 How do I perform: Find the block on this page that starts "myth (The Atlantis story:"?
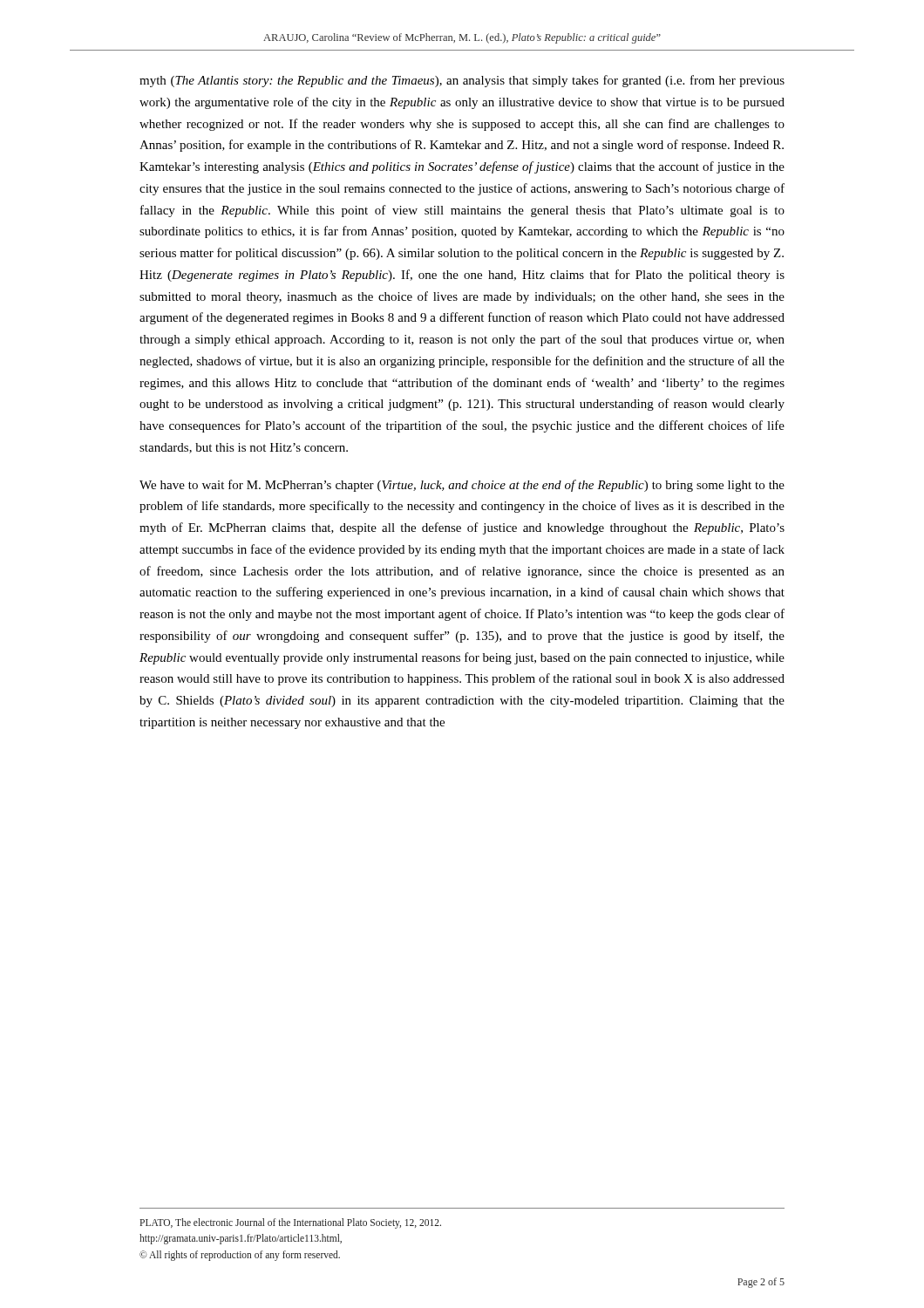(x=462, y=264)
